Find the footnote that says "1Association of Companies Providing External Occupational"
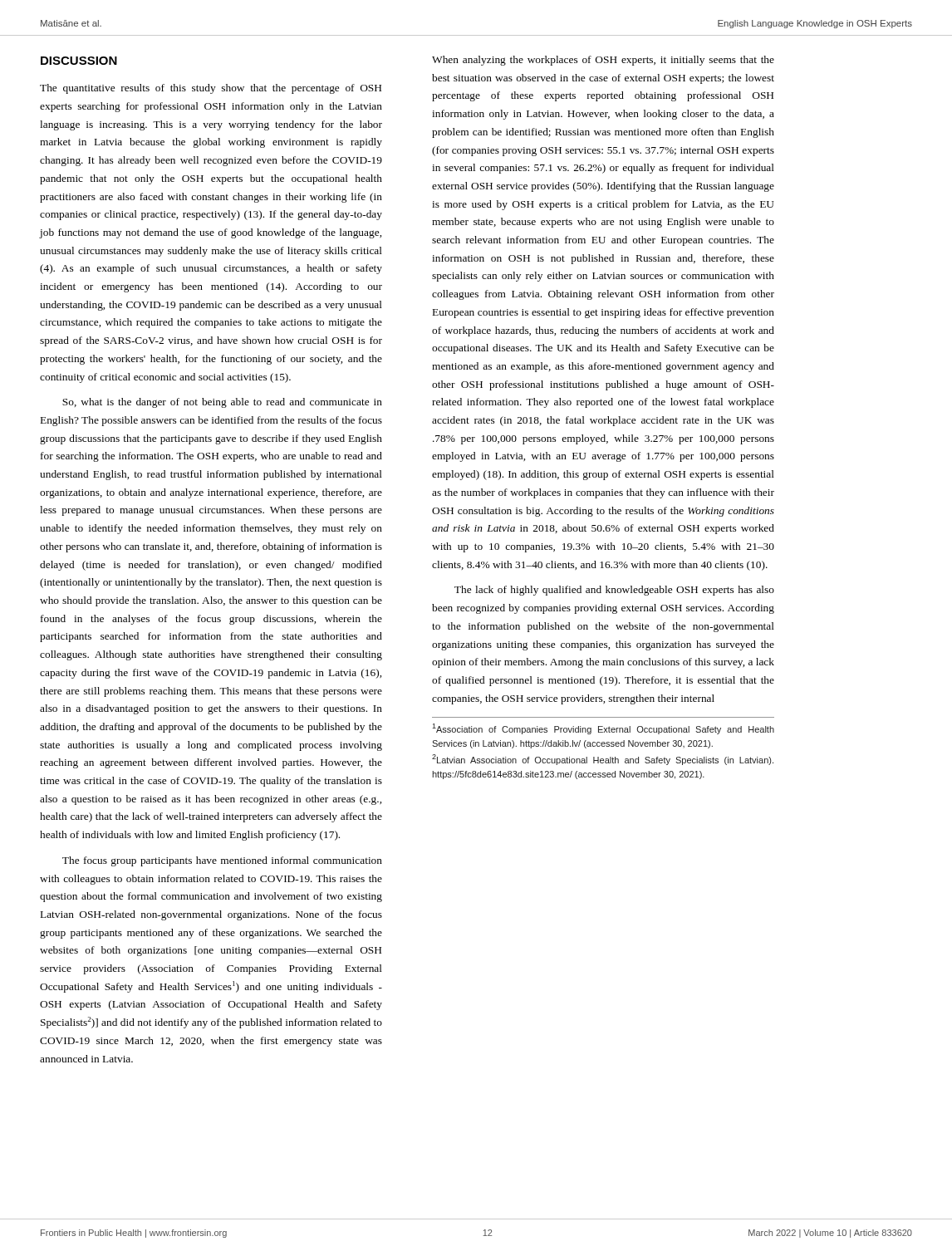Screen dimensions: 1246x952 [x=603, y=736]
